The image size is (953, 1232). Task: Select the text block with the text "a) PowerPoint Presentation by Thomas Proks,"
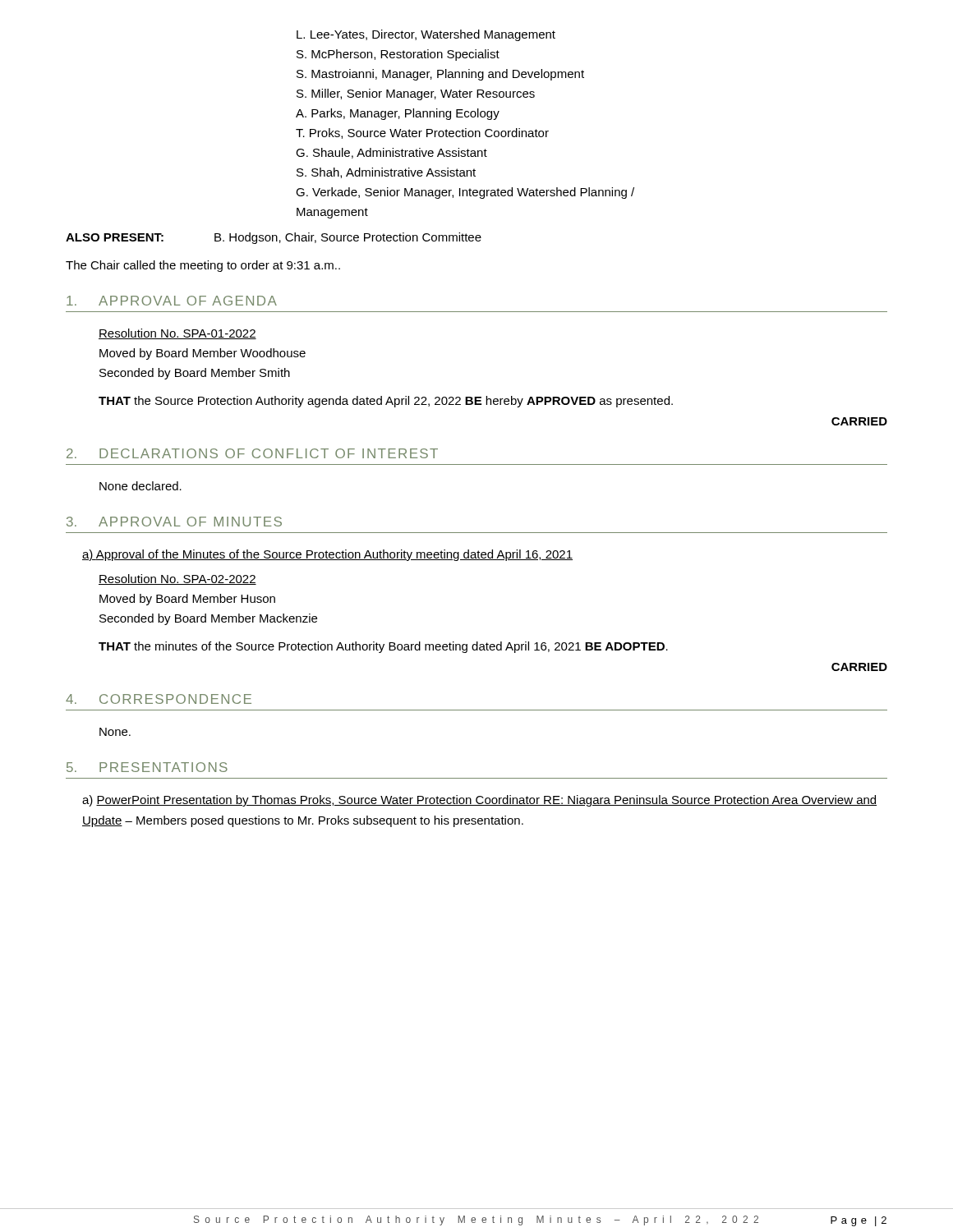(x=479, y=810)
